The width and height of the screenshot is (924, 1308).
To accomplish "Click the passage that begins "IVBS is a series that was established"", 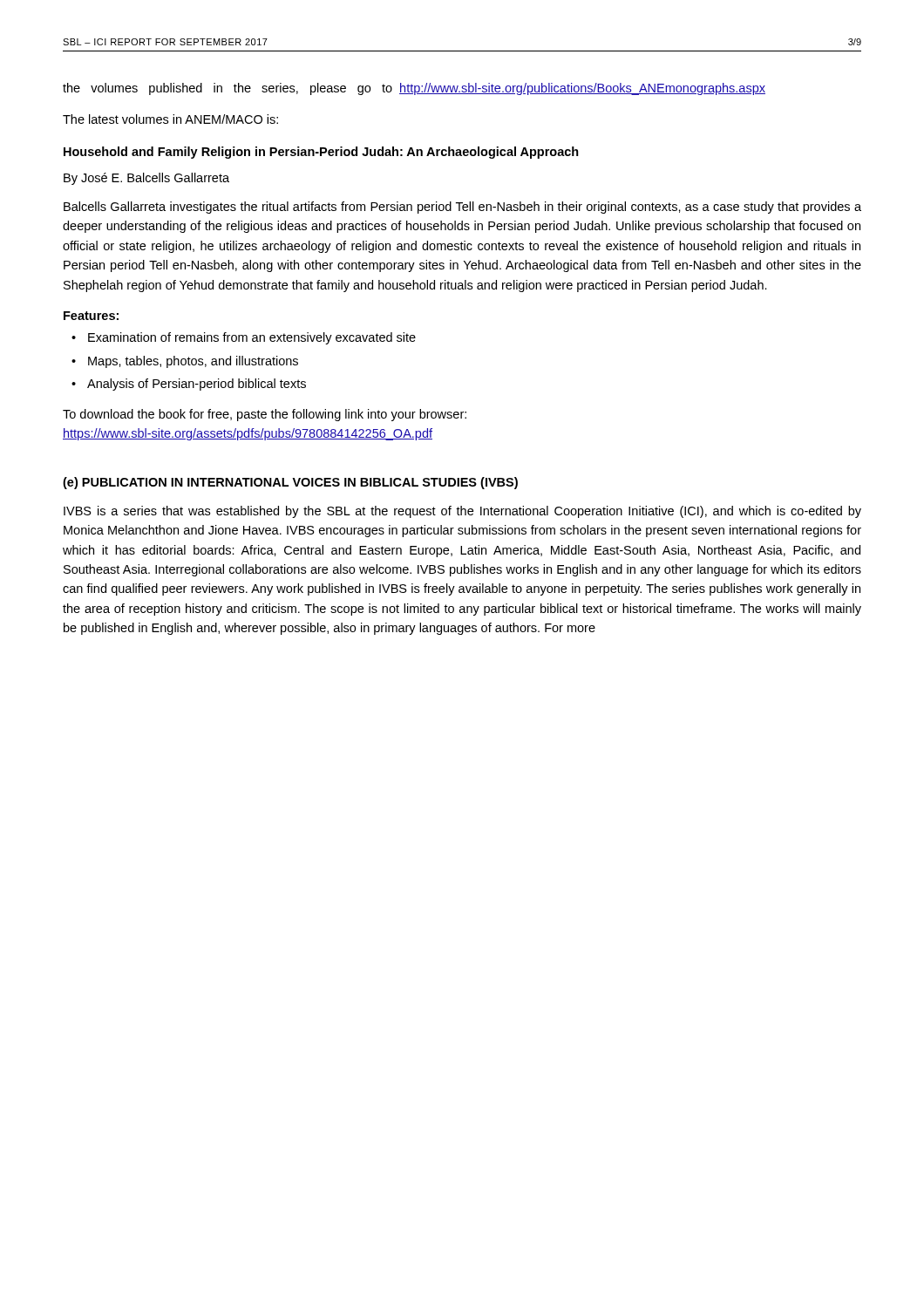I will pyautogui.click(x=462, y=569).
